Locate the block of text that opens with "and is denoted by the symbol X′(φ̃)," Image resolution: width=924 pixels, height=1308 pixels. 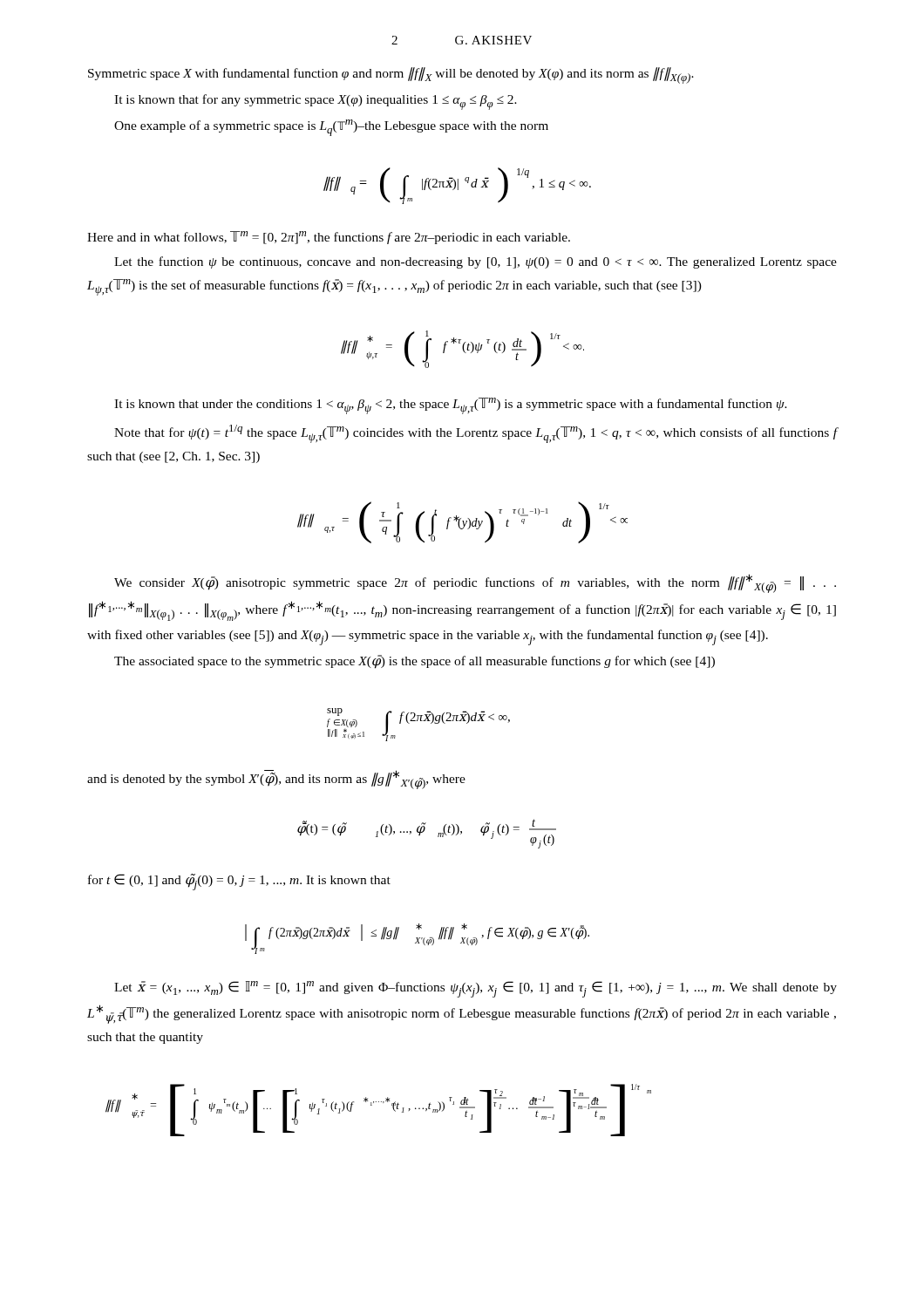tap(462, 779)
